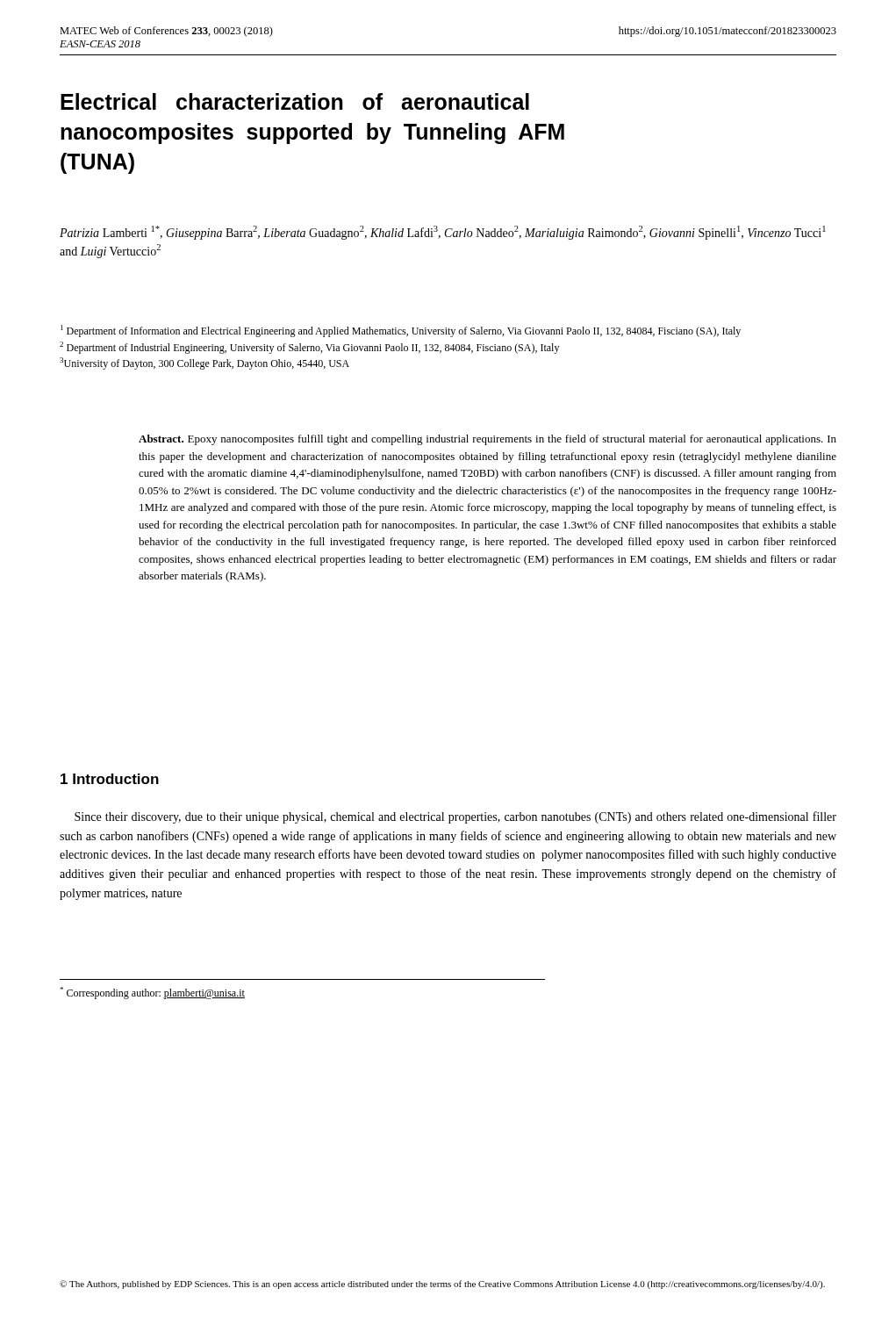Point to the block beginning "Patrizia Lamberti 1*, Giuseppina Barra2, Liberata Guadagno2,"
This screenshot has height=1317, width=896.
443,241
